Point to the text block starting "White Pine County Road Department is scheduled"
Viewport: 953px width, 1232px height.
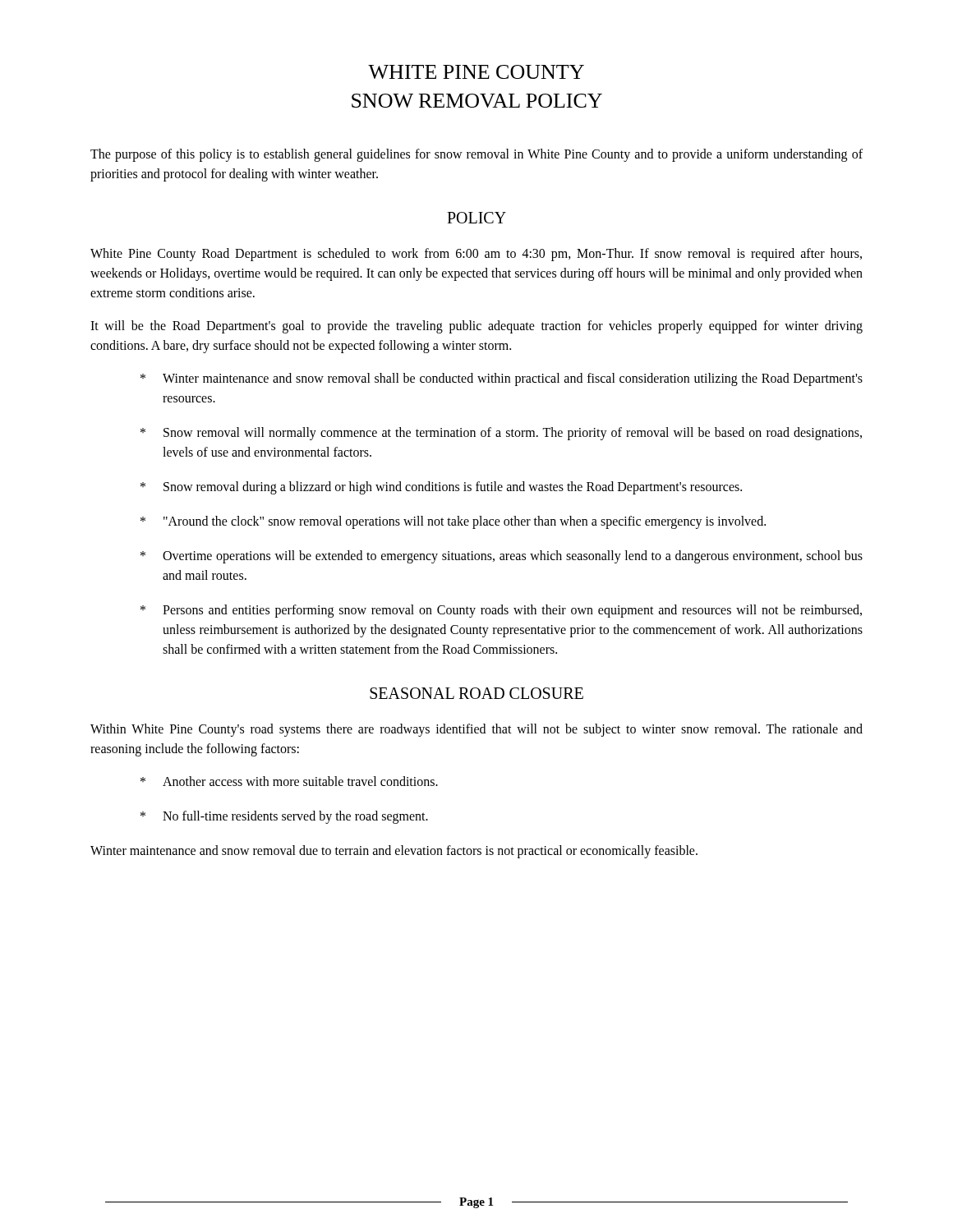click(476, 273)
